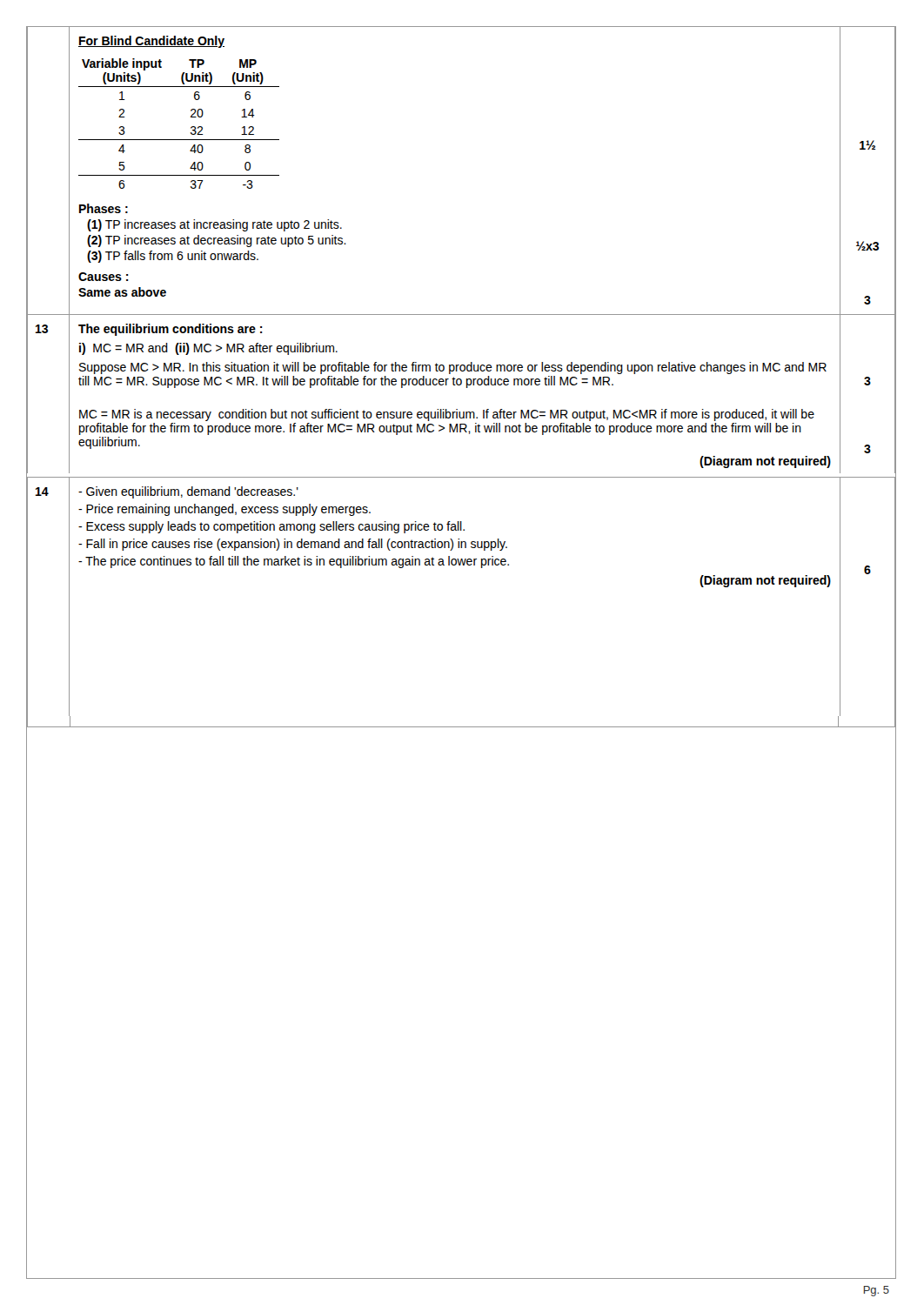924x1305 pixels.
Task: Navigate to the region starting "Causes :"
Action: [104, 277]
